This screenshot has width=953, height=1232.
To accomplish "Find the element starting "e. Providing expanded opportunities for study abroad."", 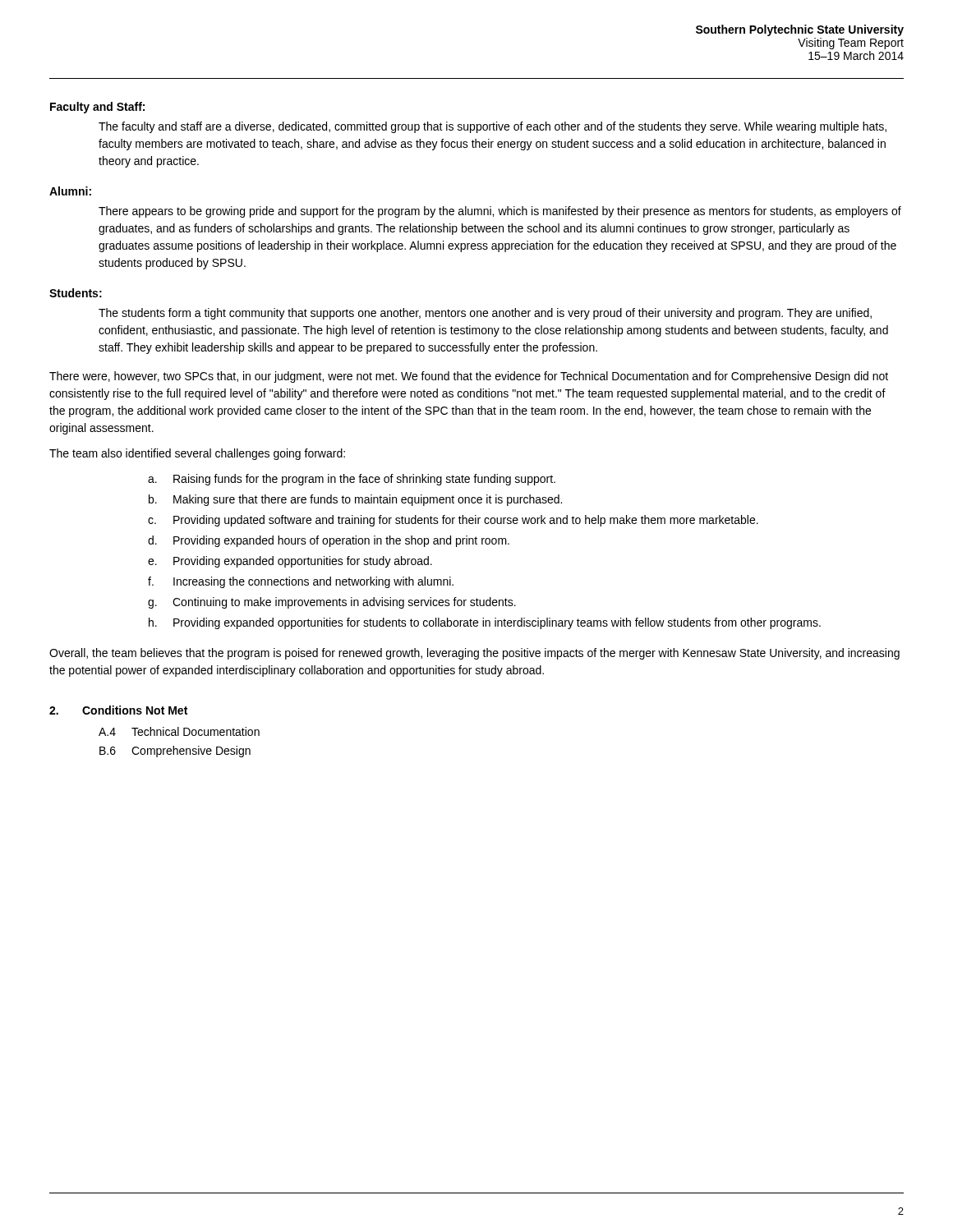I will [290, 561].
